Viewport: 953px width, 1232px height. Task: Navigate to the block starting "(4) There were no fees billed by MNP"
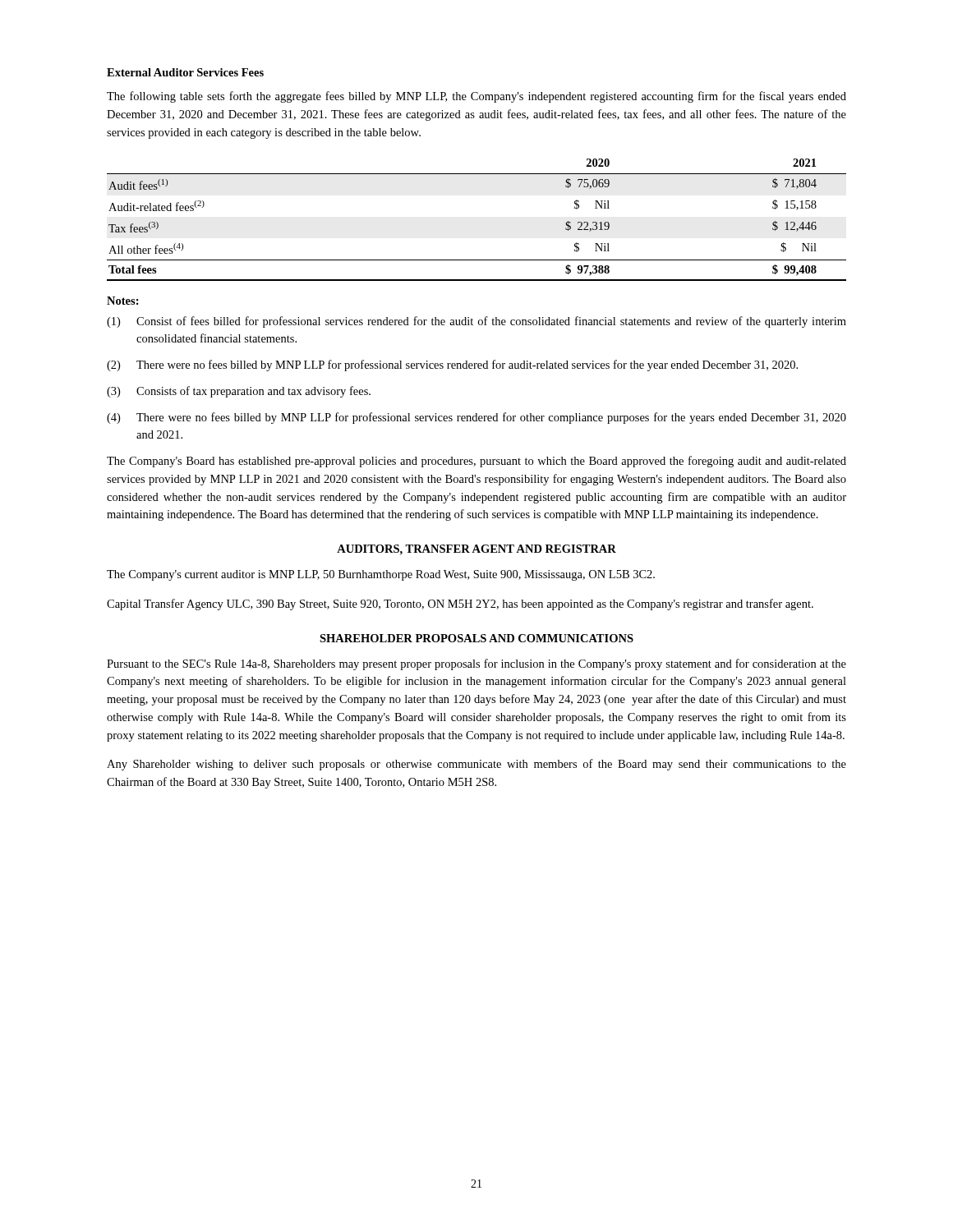click(476, 427)
